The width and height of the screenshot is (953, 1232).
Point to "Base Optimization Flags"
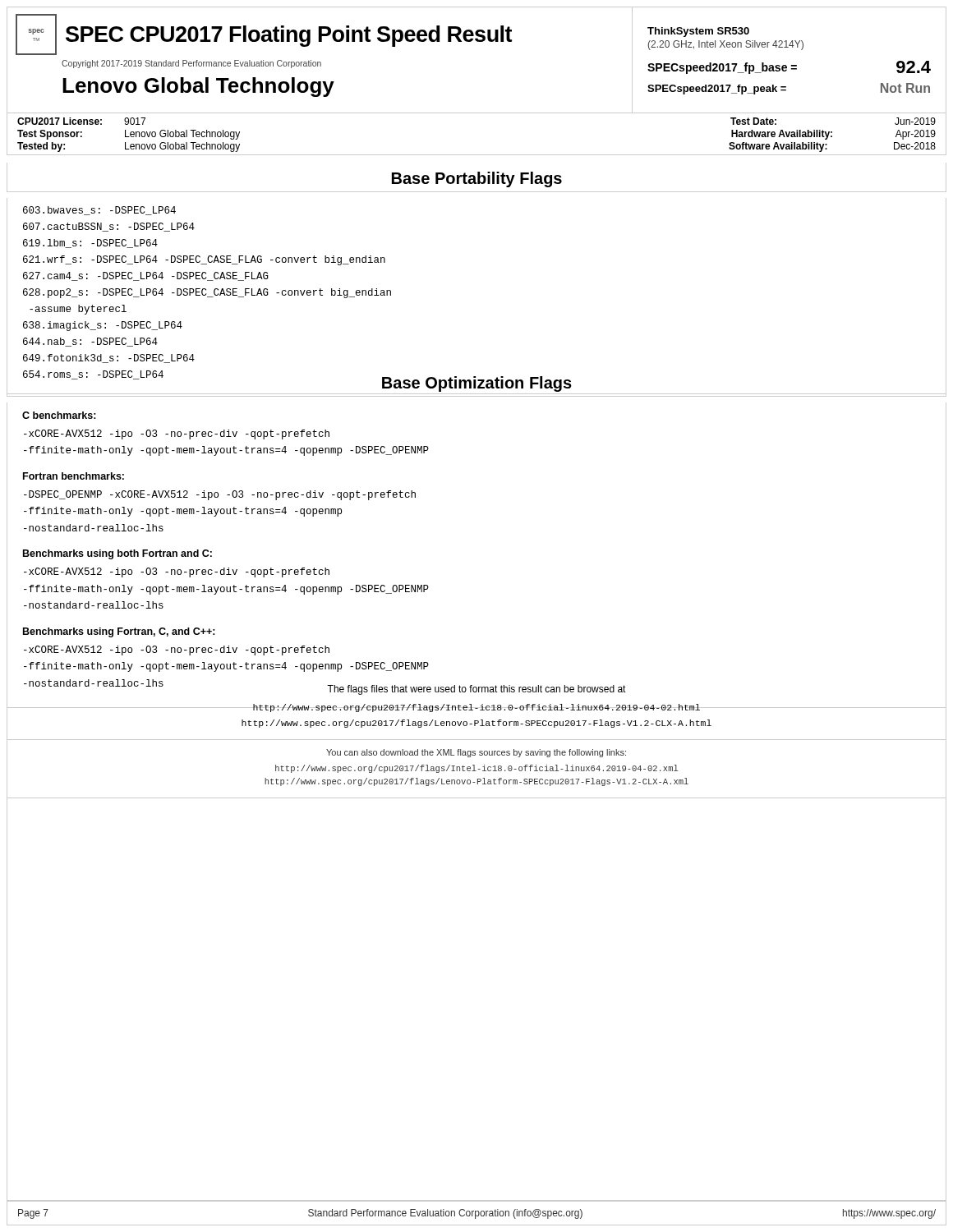476,383
